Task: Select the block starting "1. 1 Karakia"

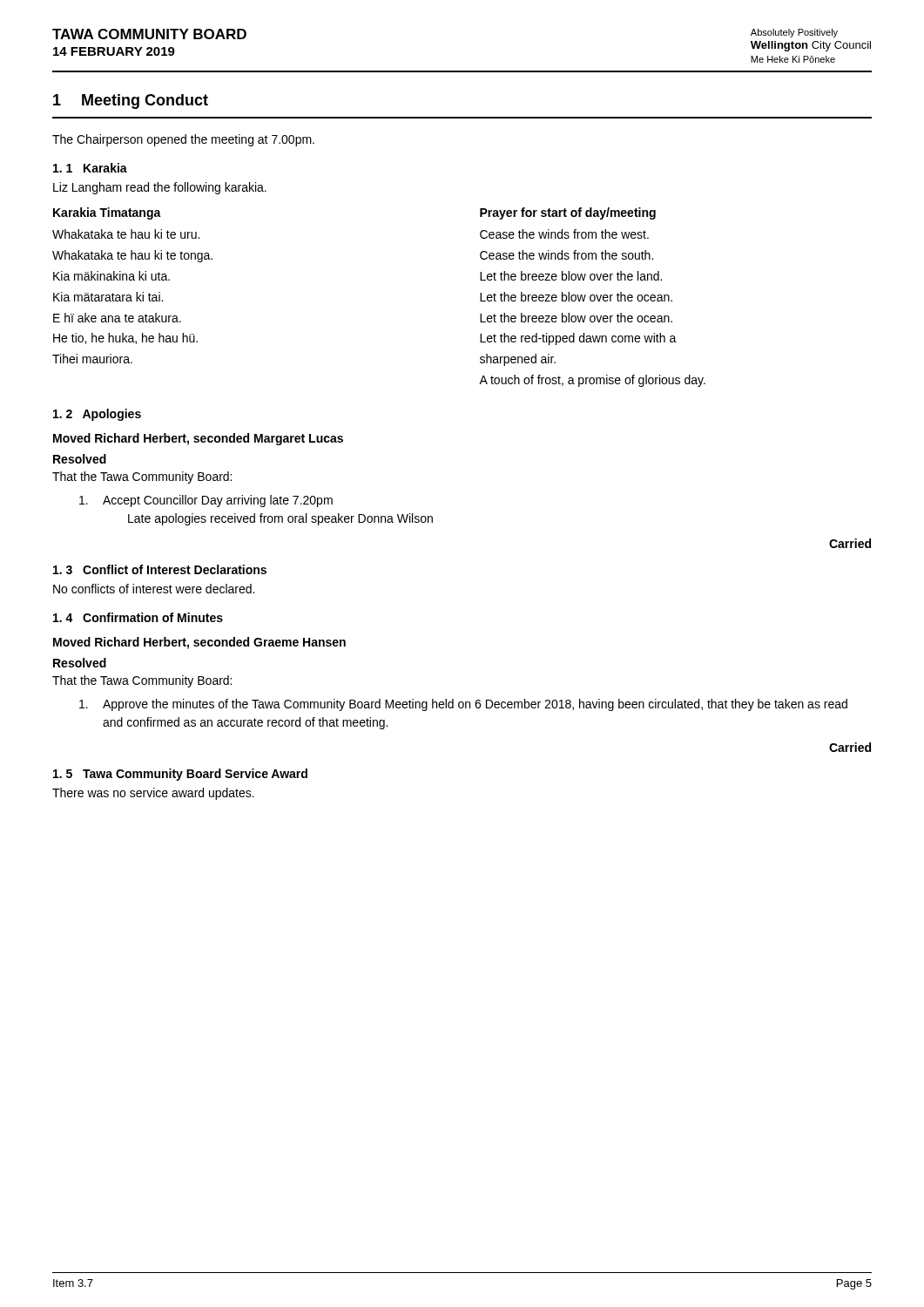Action: [90, 169]
